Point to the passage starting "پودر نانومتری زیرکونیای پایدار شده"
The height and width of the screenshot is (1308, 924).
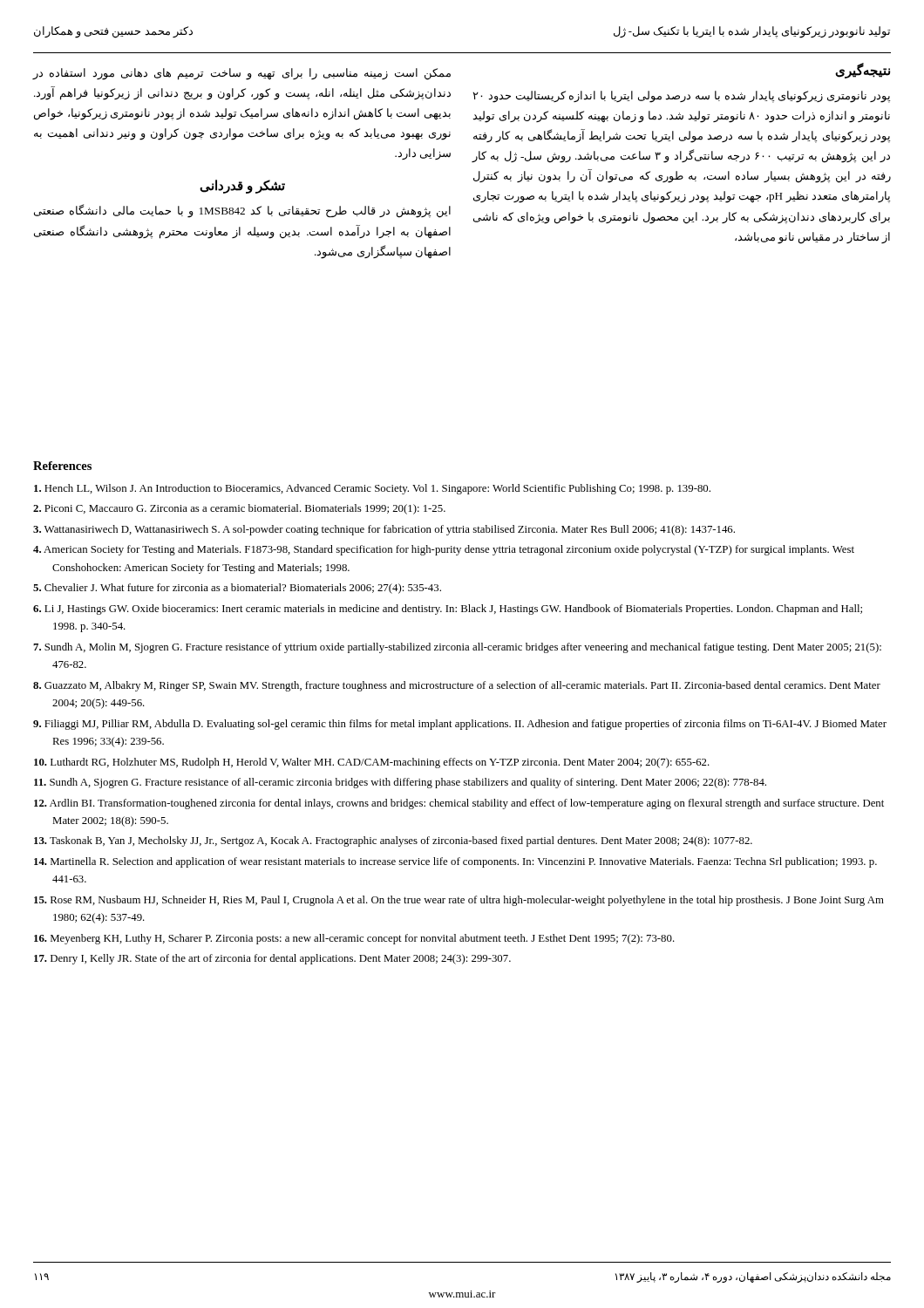pyautogui.click(x=682, y=166)
